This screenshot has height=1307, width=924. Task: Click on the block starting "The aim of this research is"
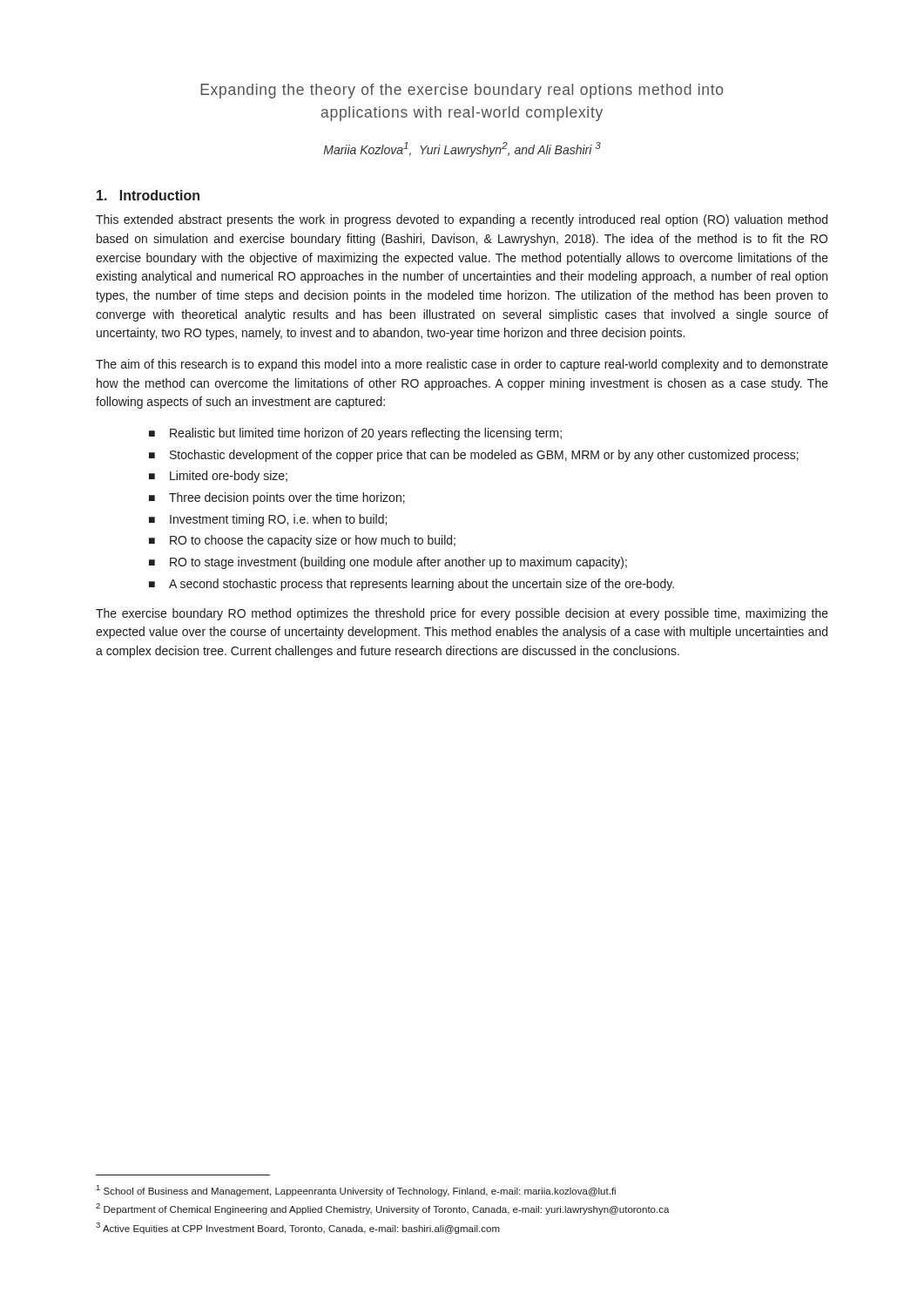(x=462, y=383)
